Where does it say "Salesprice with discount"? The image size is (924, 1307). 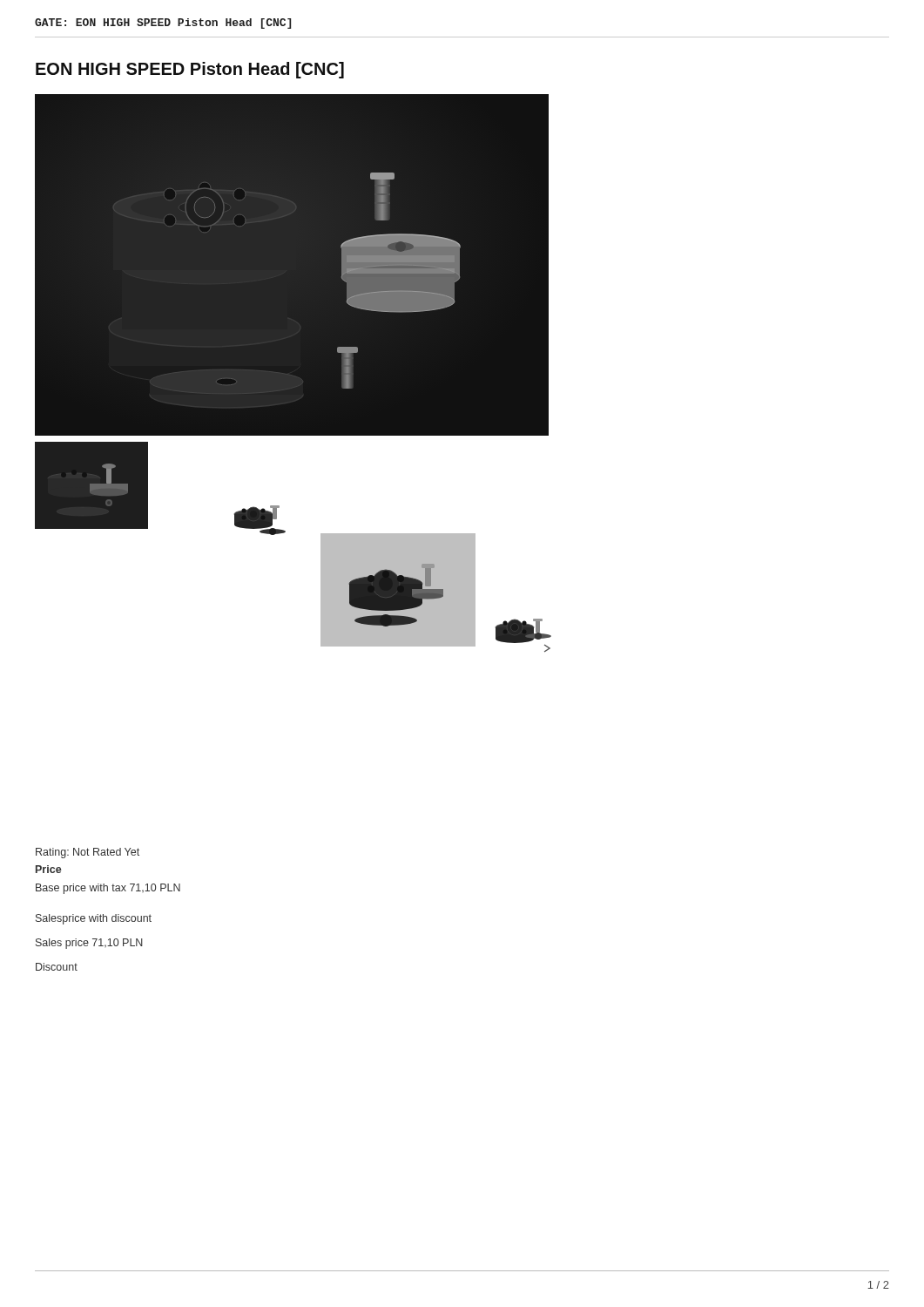pos(93,918)
